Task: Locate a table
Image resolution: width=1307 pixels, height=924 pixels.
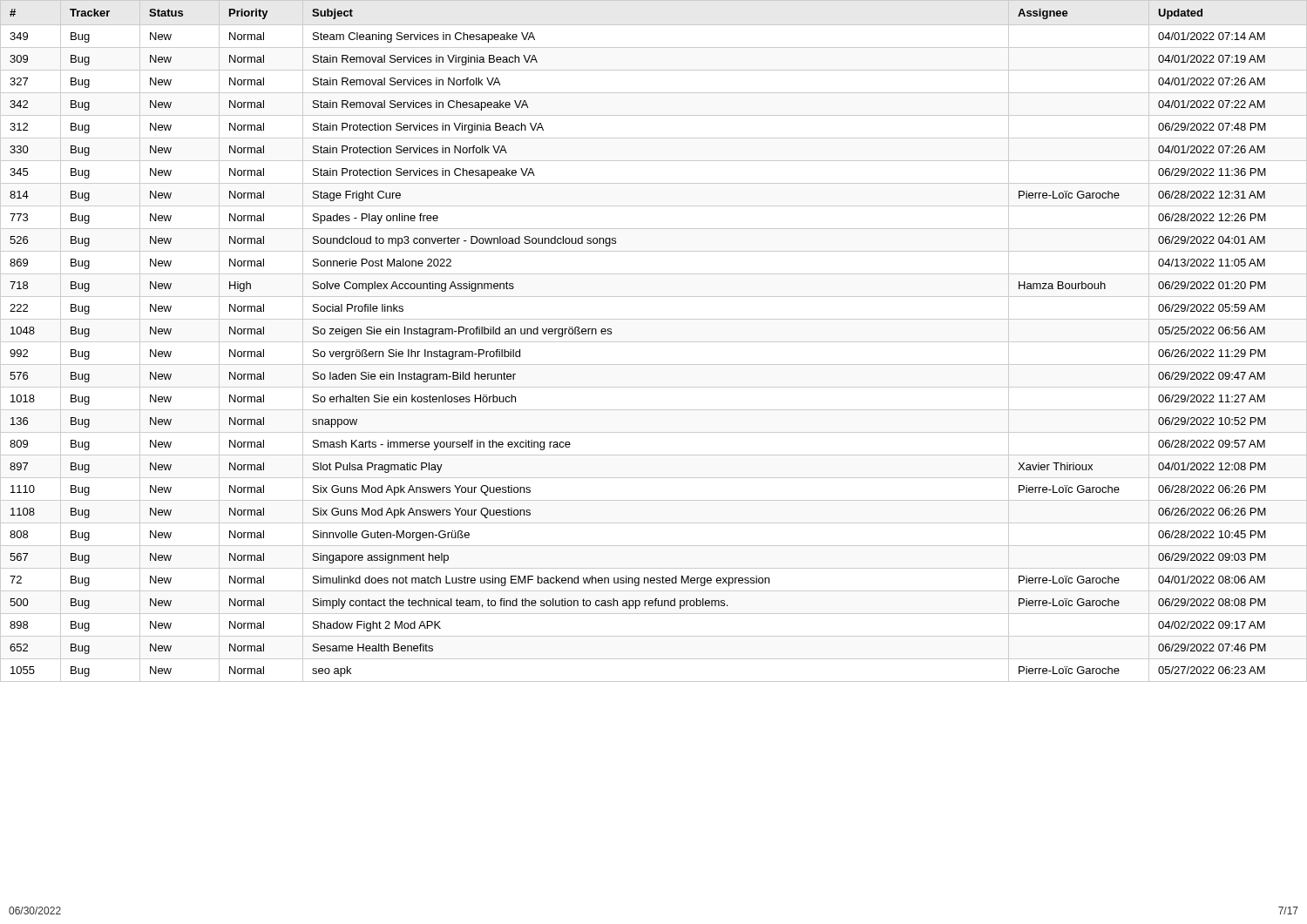Action: (x=654, y=341)
